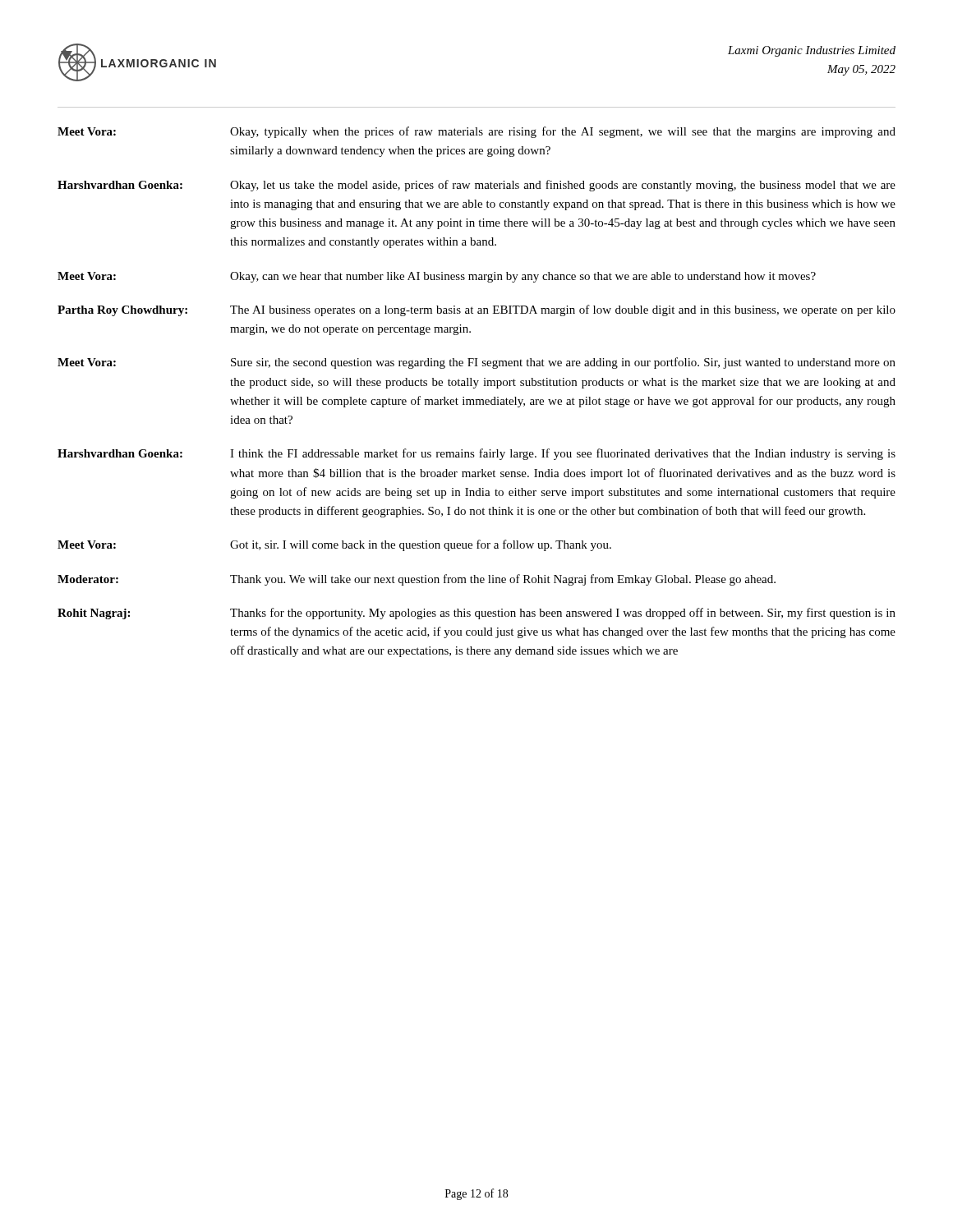Locate the text block with the text "Meet Vora: Okay, typically"
Viewport: 953px width, 1232px height.
coord(476,141)
